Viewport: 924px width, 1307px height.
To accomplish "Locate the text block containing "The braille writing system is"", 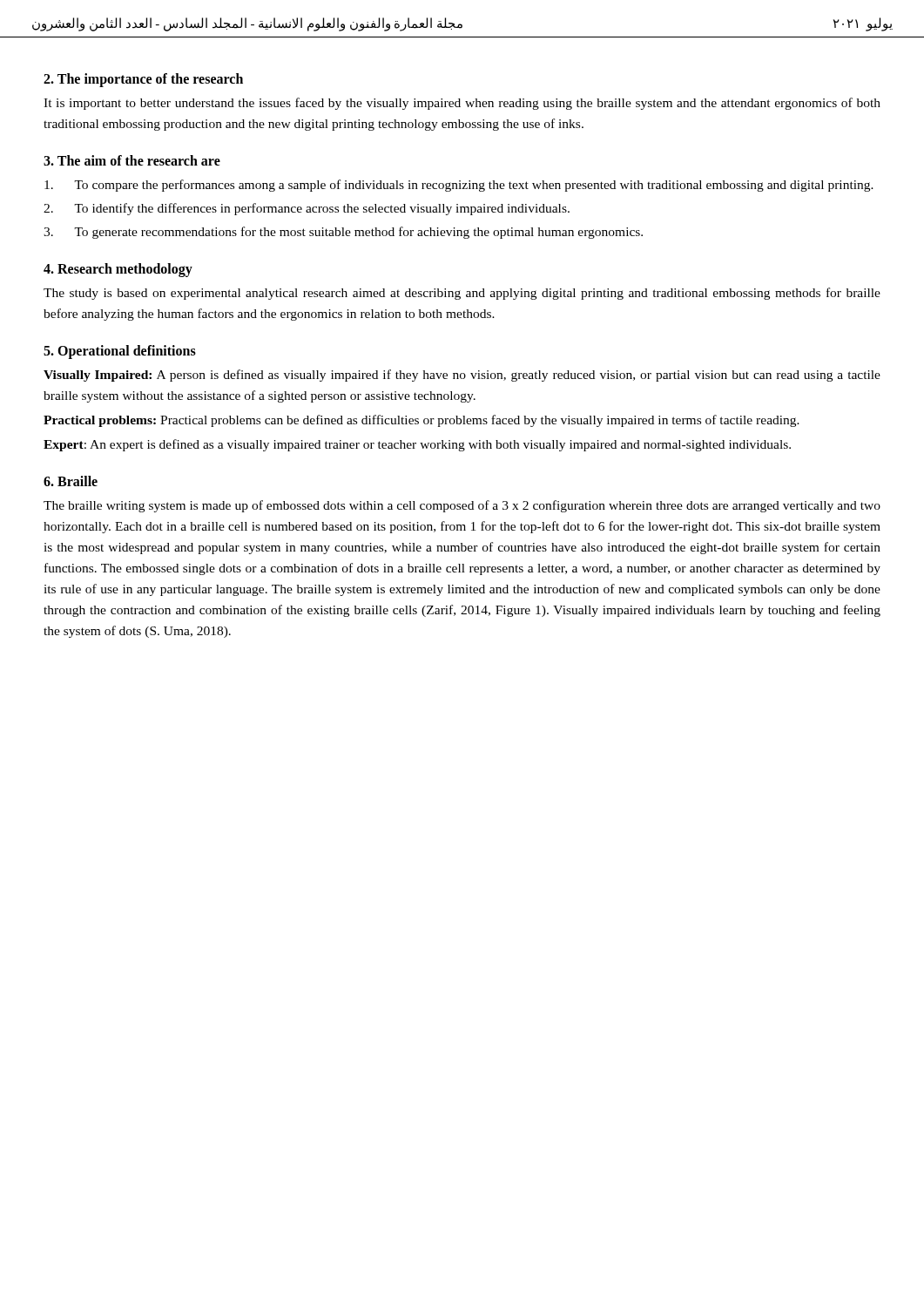I will [462, 568].
